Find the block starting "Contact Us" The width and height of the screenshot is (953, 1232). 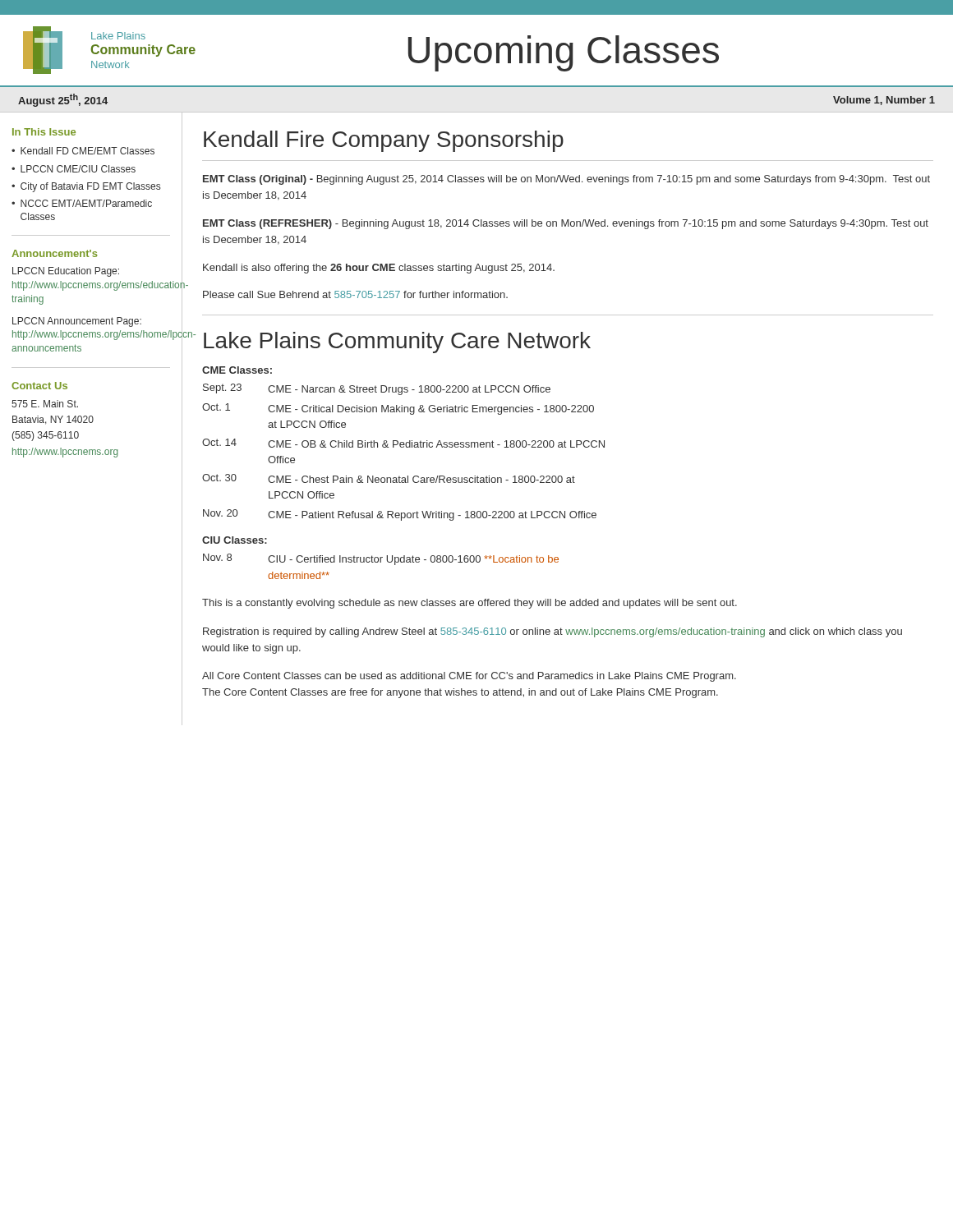click(40, 386)
